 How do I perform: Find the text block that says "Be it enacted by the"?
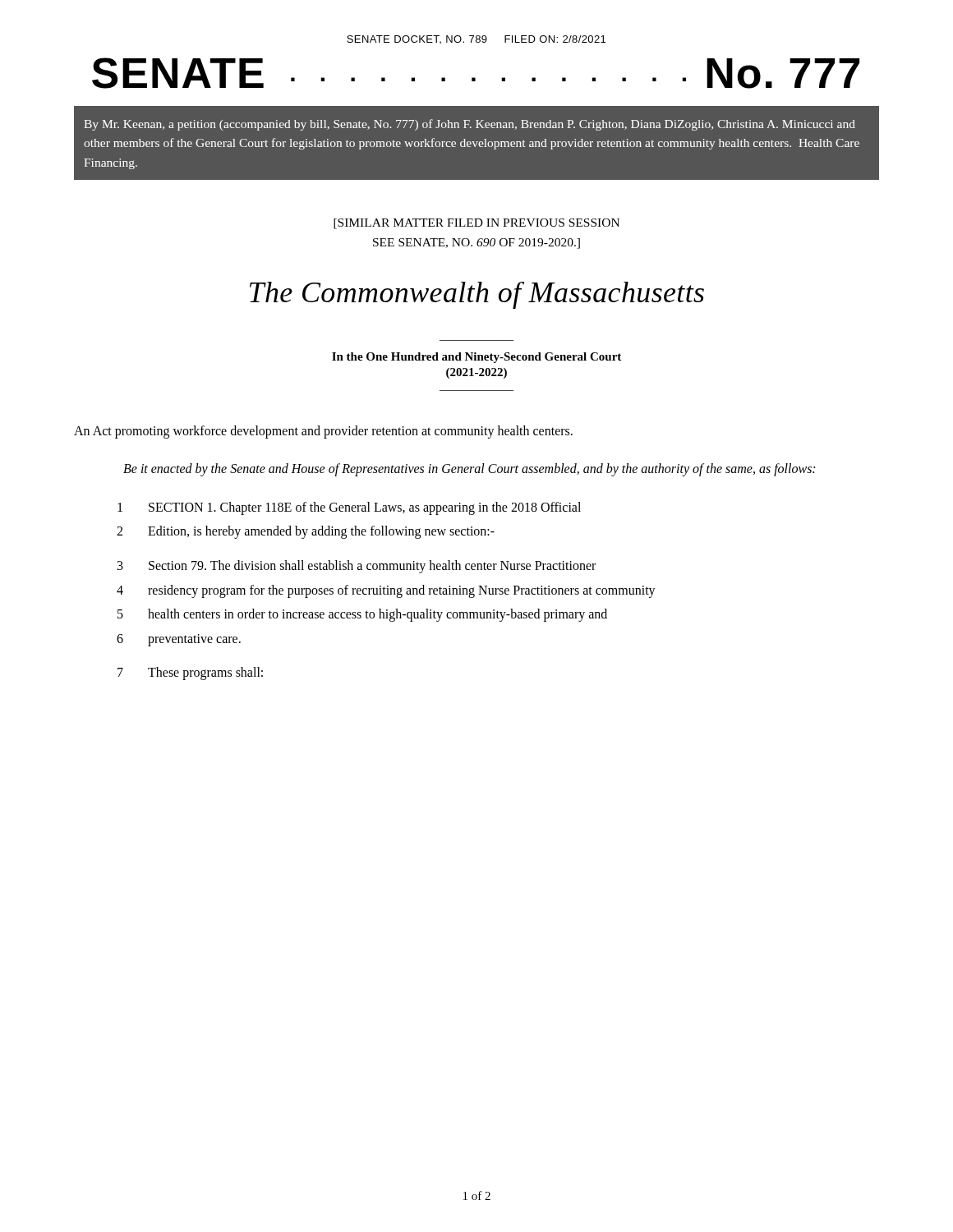[x=470, y=468]
